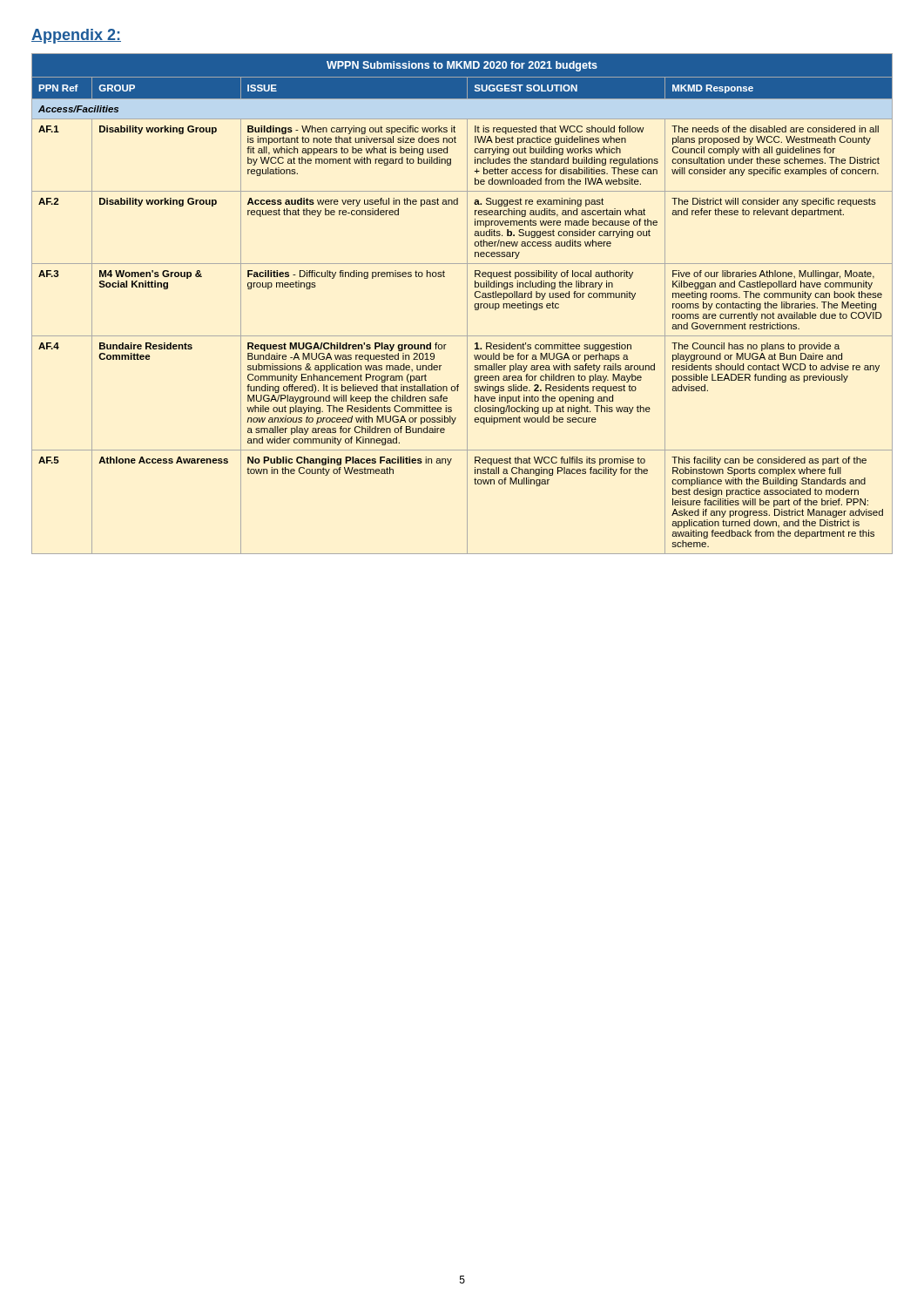The height and width of the screenshot is (1307, 924).
Task: Locate the table with the text "Bundaire Residents Committee"
Action: click(x=462, y=304)
